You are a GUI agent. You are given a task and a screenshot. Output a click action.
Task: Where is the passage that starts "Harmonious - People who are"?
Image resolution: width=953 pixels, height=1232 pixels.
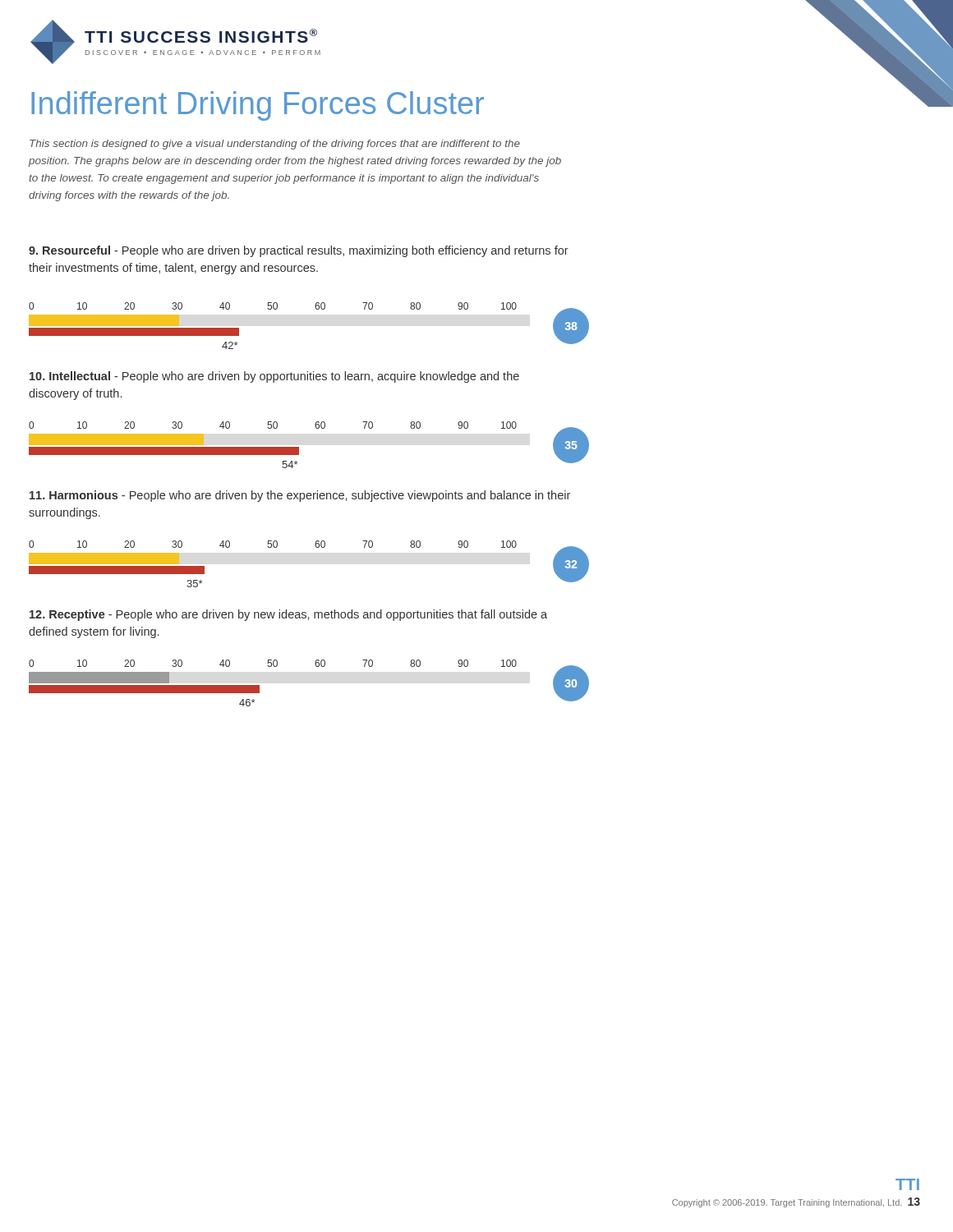click(x=300, y=504)
